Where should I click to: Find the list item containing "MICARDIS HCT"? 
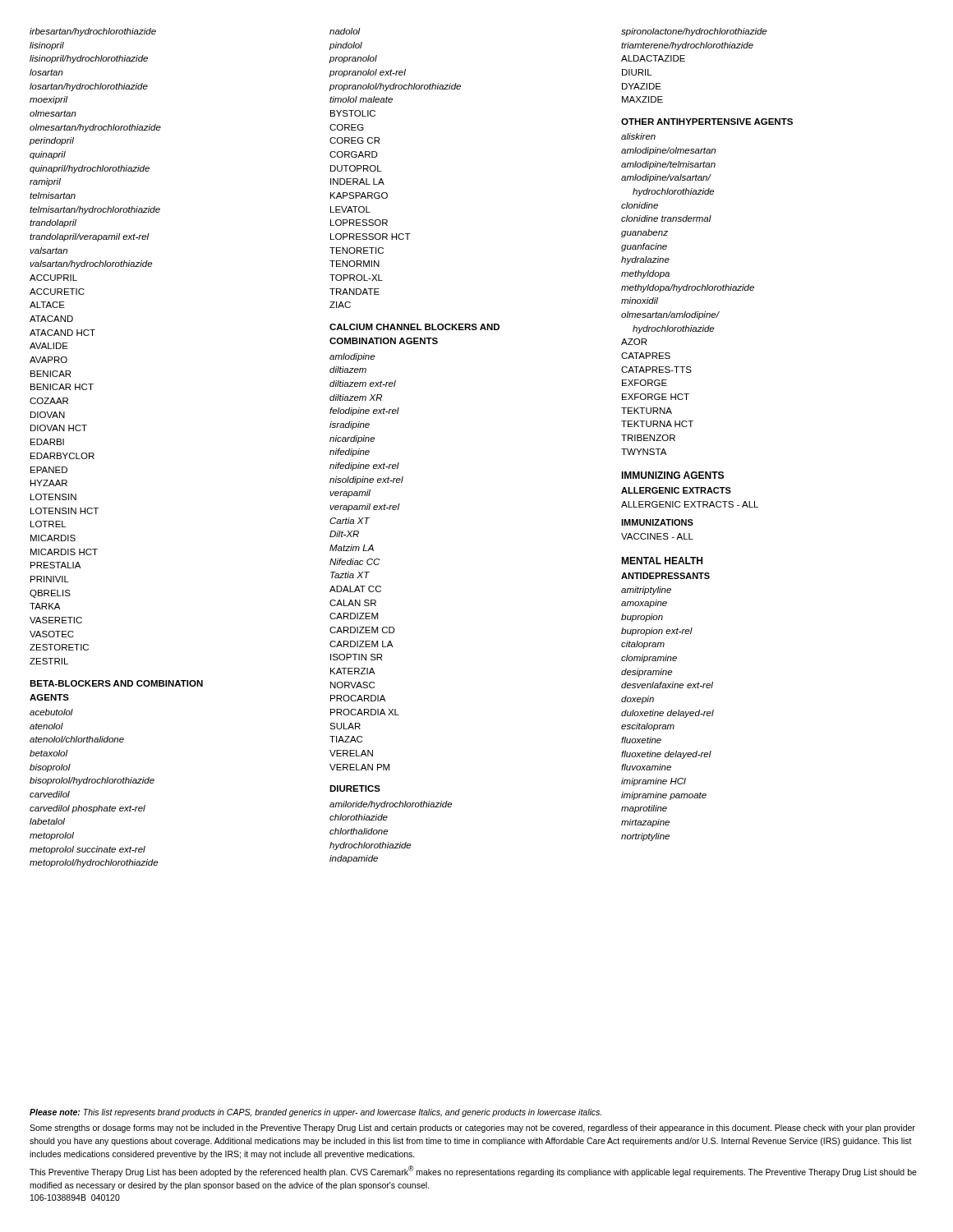tap(64, 552)
